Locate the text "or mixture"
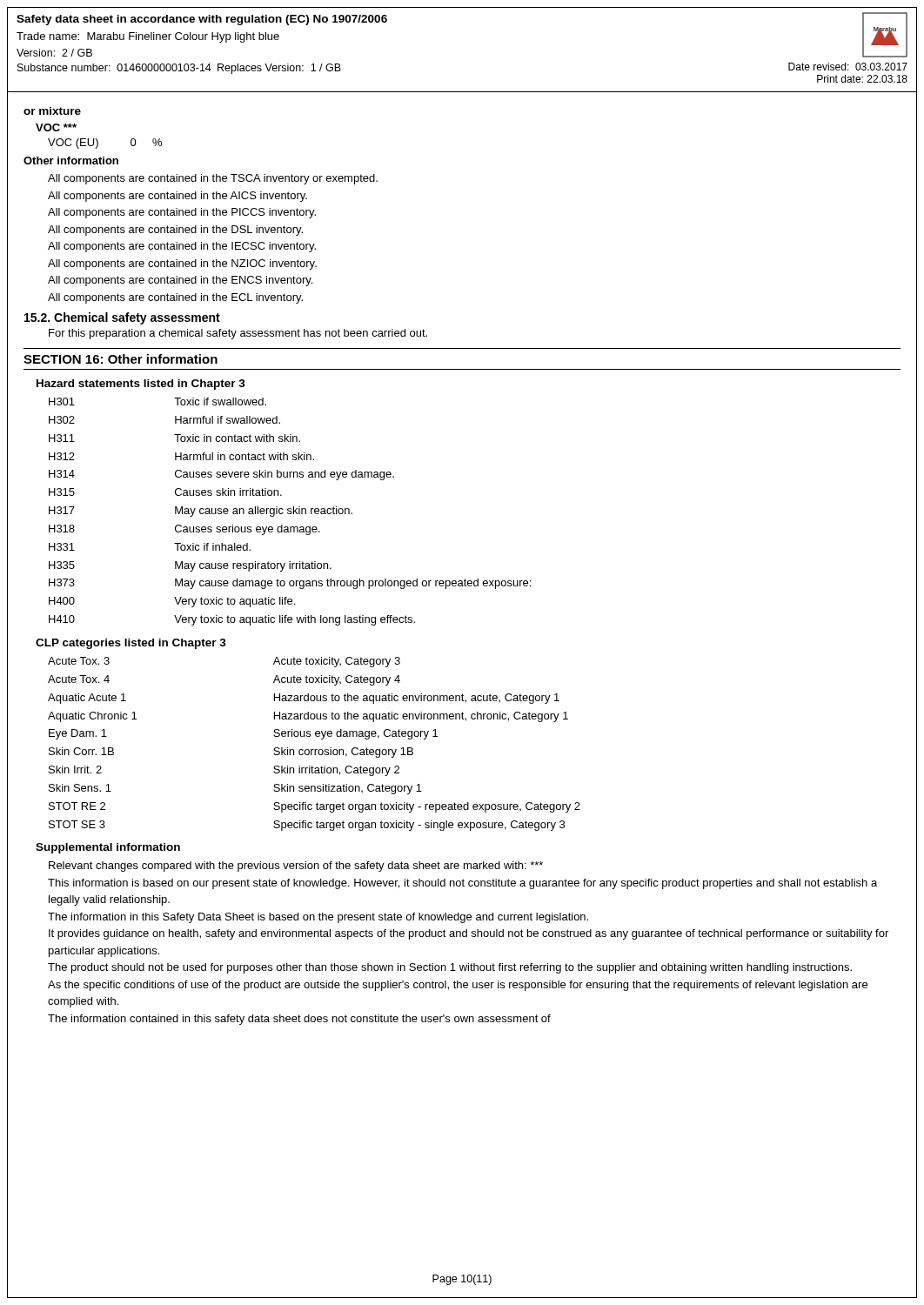Image resolution: width=924 pixels, height=1305 pixels. [52, 111]
